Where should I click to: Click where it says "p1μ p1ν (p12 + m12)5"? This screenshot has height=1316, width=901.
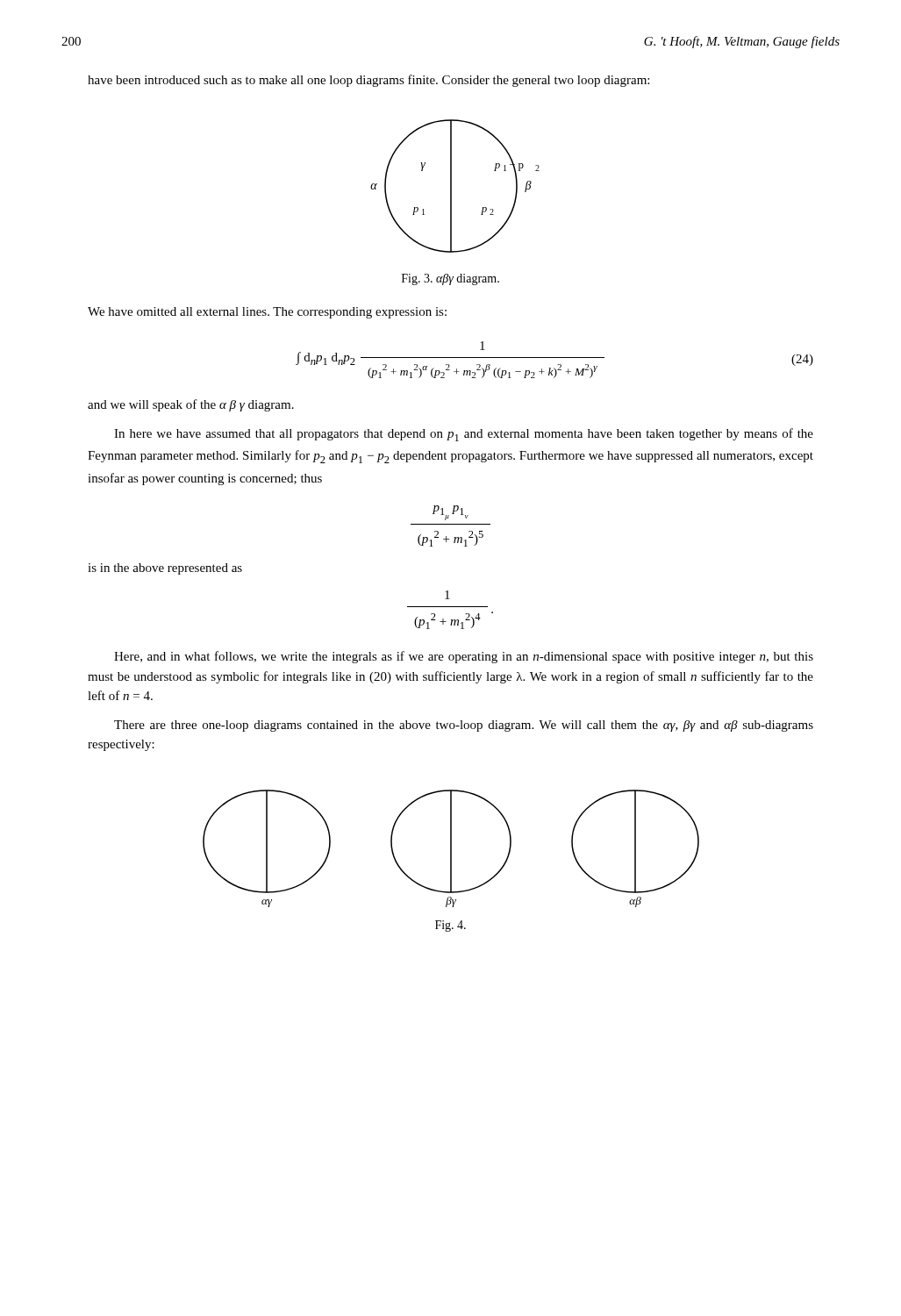[450, 524]
